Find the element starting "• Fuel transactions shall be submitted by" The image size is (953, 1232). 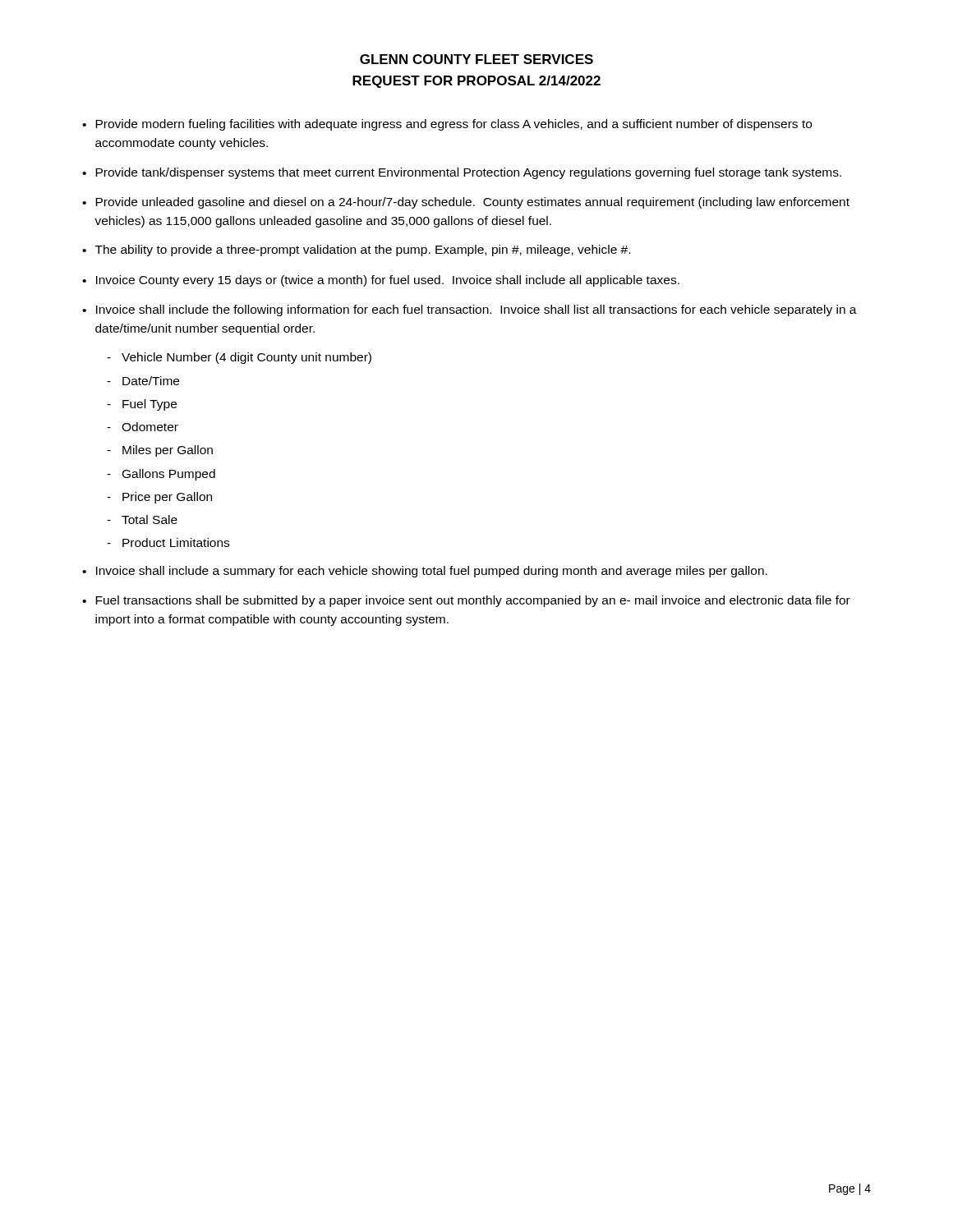point(476,609)
